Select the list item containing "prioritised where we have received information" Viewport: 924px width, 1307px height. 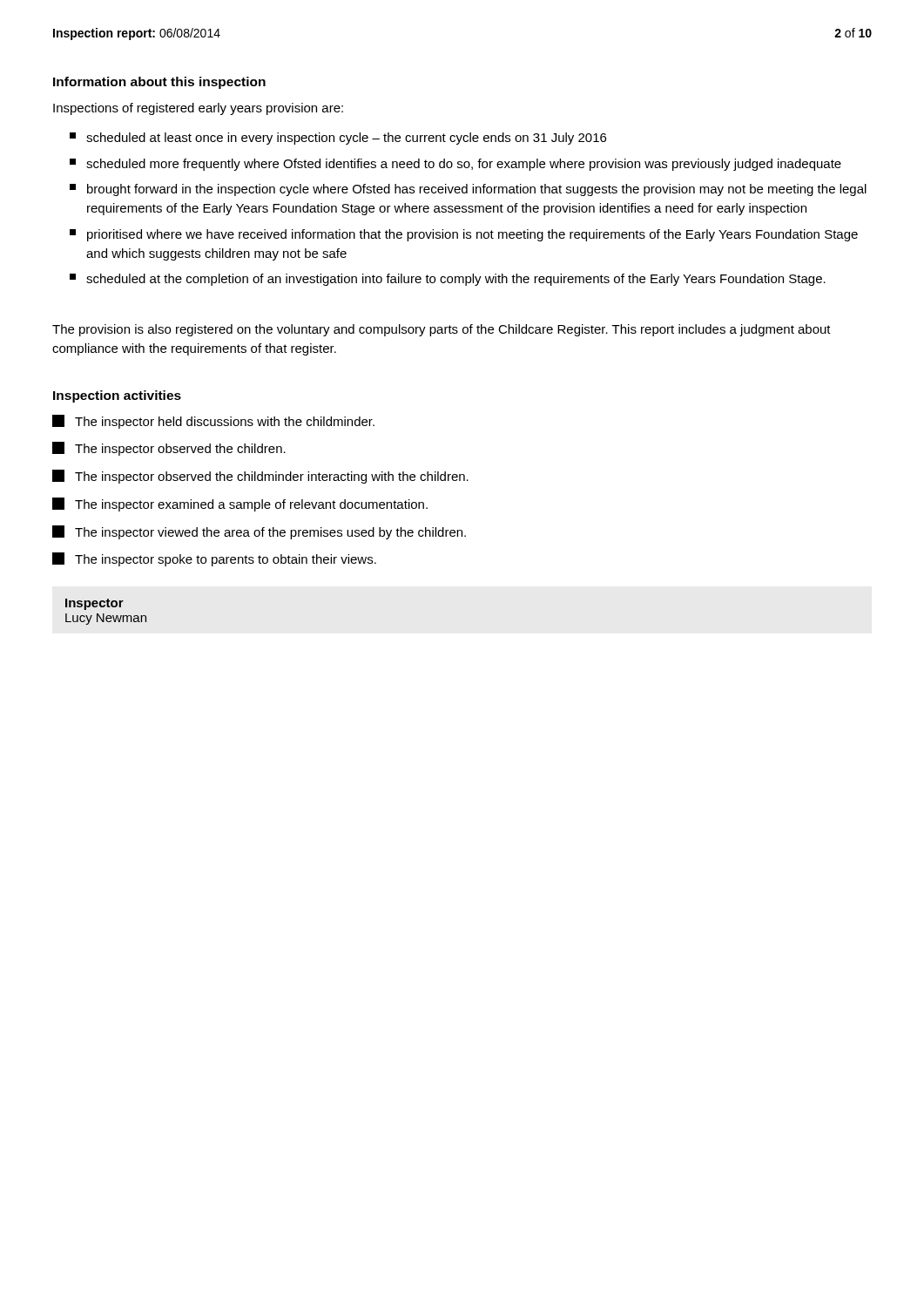tap(471, 243)
